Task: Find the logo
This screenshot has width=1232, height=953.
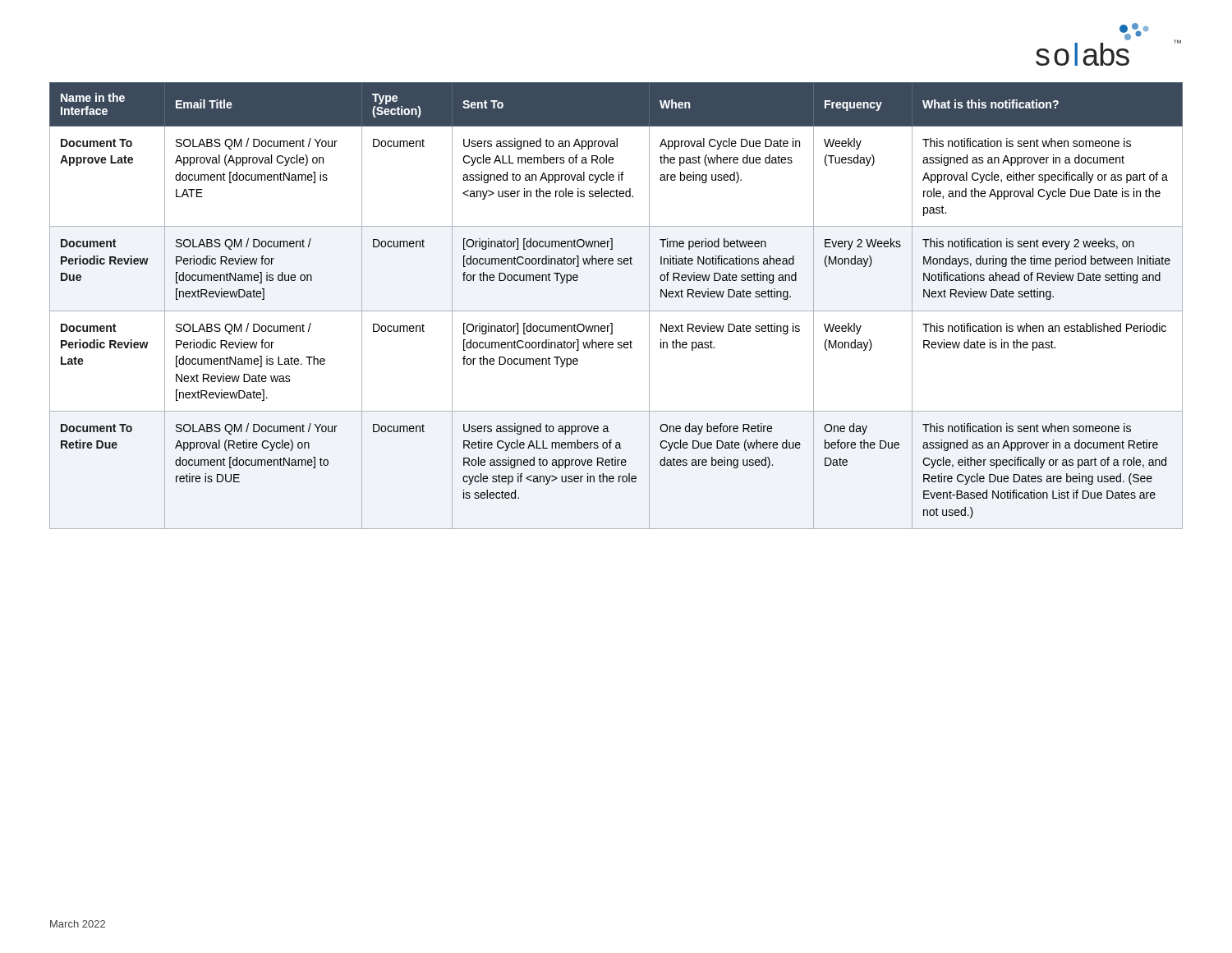Action: pyautogui.click(x=1109, y=49)
